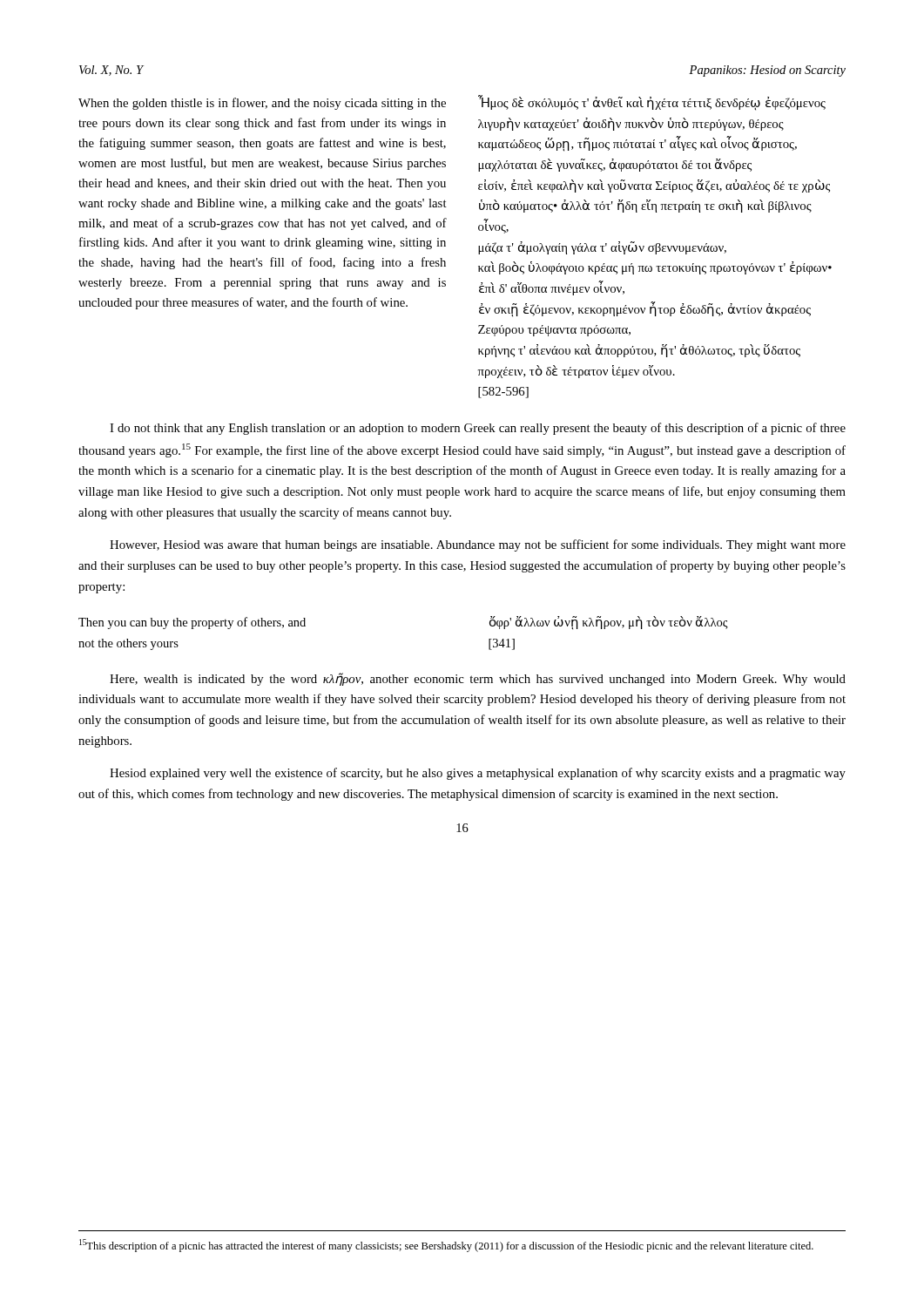The image size is (924, 1307).
Task: Select the text block that says "However, Hesiod was aware that human beings"
Action: pos(462,566)
